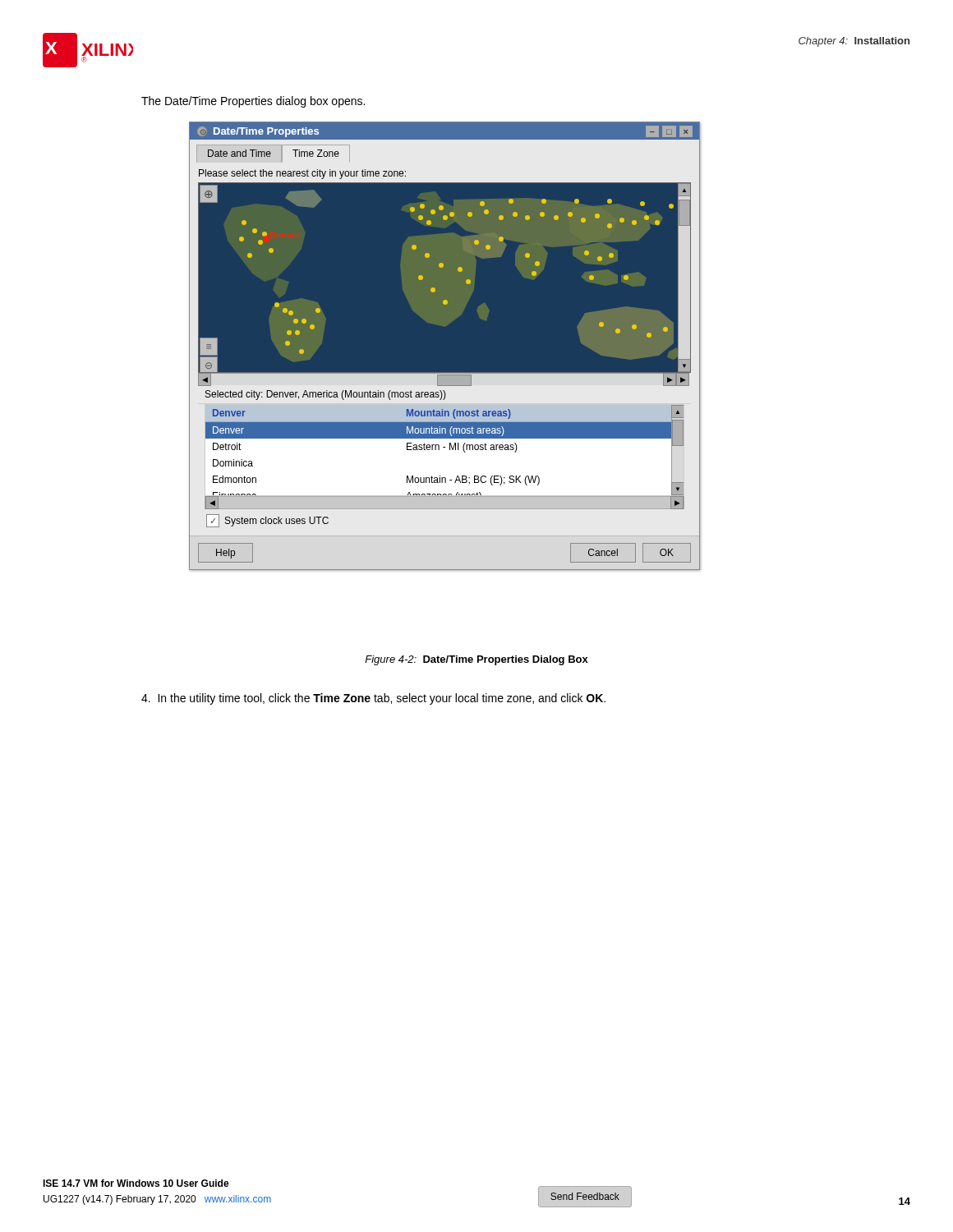Select the caption that reads "Figure 4-2: Date/Time Properties"
This screenshot has height=1232, width=953.
click(476, 659)
